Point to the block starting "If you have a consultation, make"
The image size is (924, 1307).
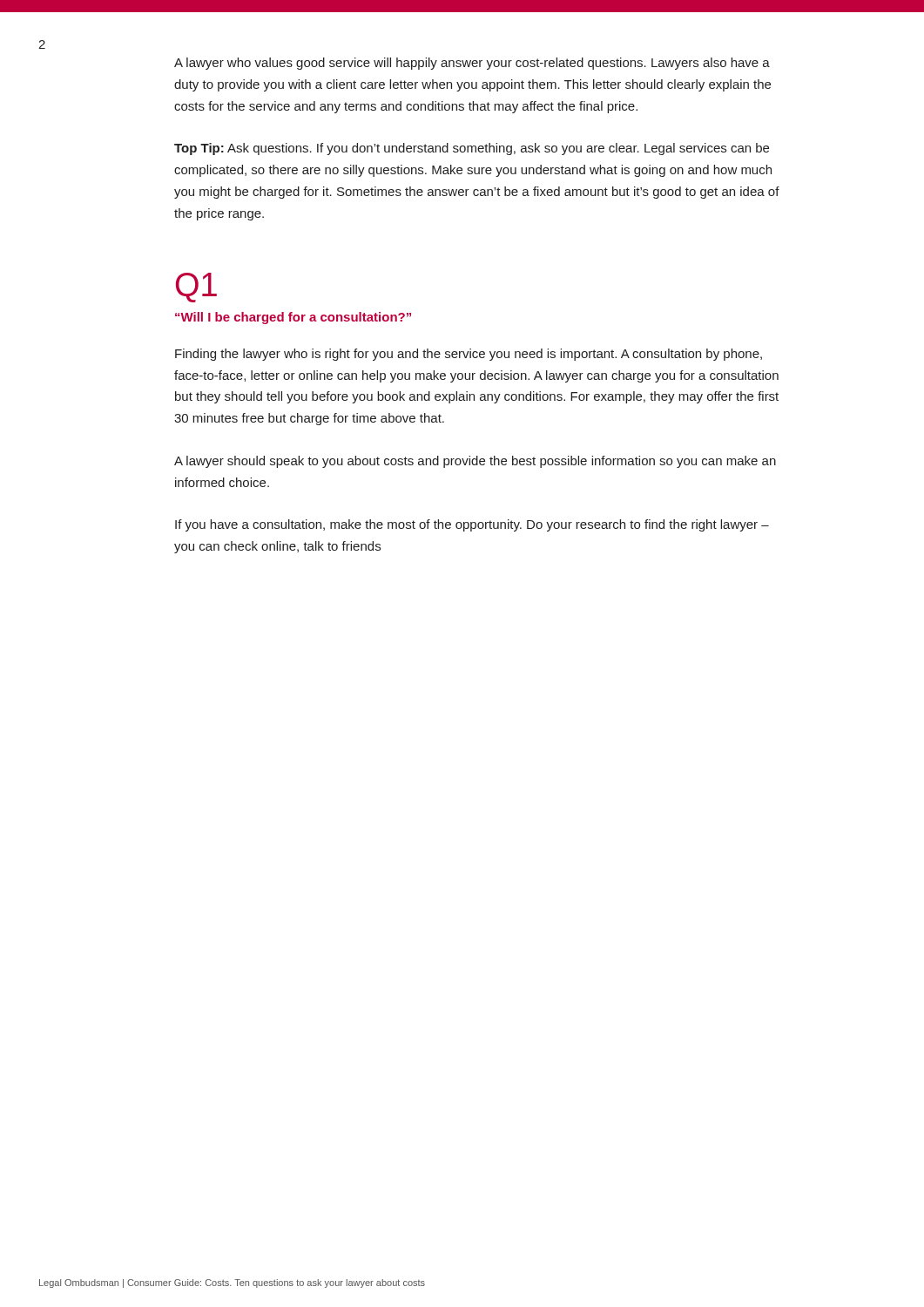471,535
